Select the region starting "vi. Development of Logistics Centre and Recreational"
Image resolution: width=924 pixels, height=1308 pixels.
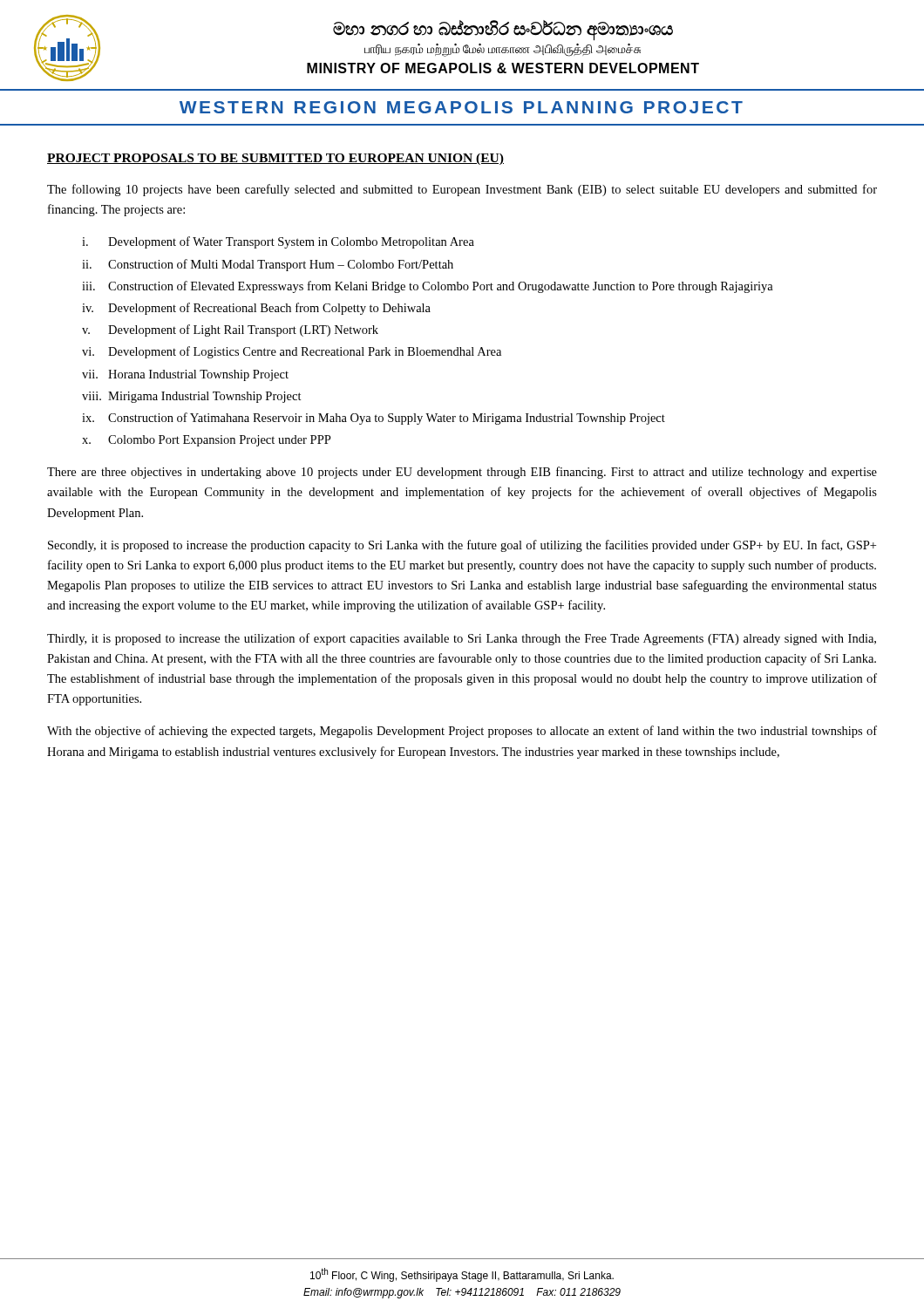tap(462, 352)
